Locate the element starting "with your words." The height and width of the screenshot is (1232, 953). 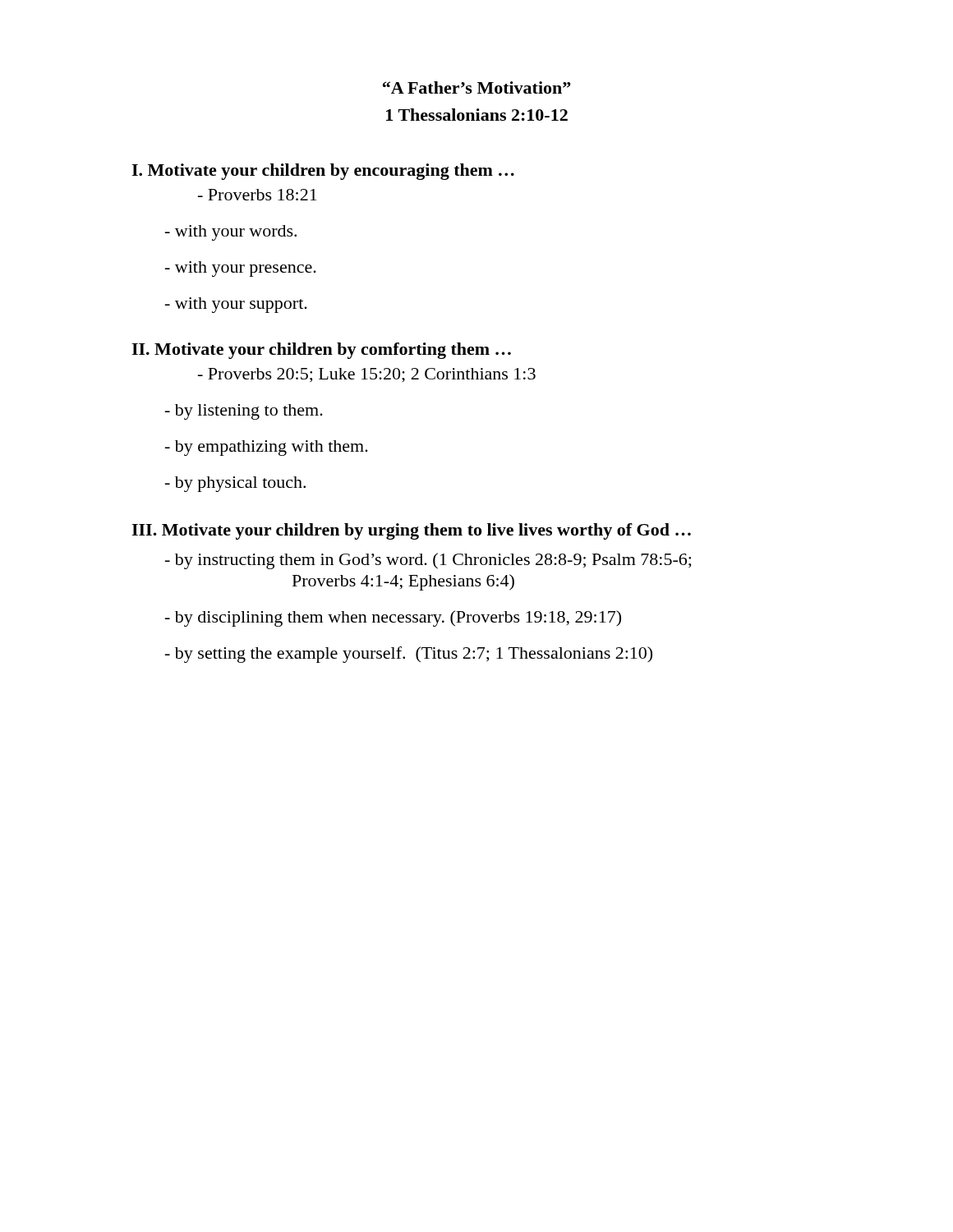point(231,230)
